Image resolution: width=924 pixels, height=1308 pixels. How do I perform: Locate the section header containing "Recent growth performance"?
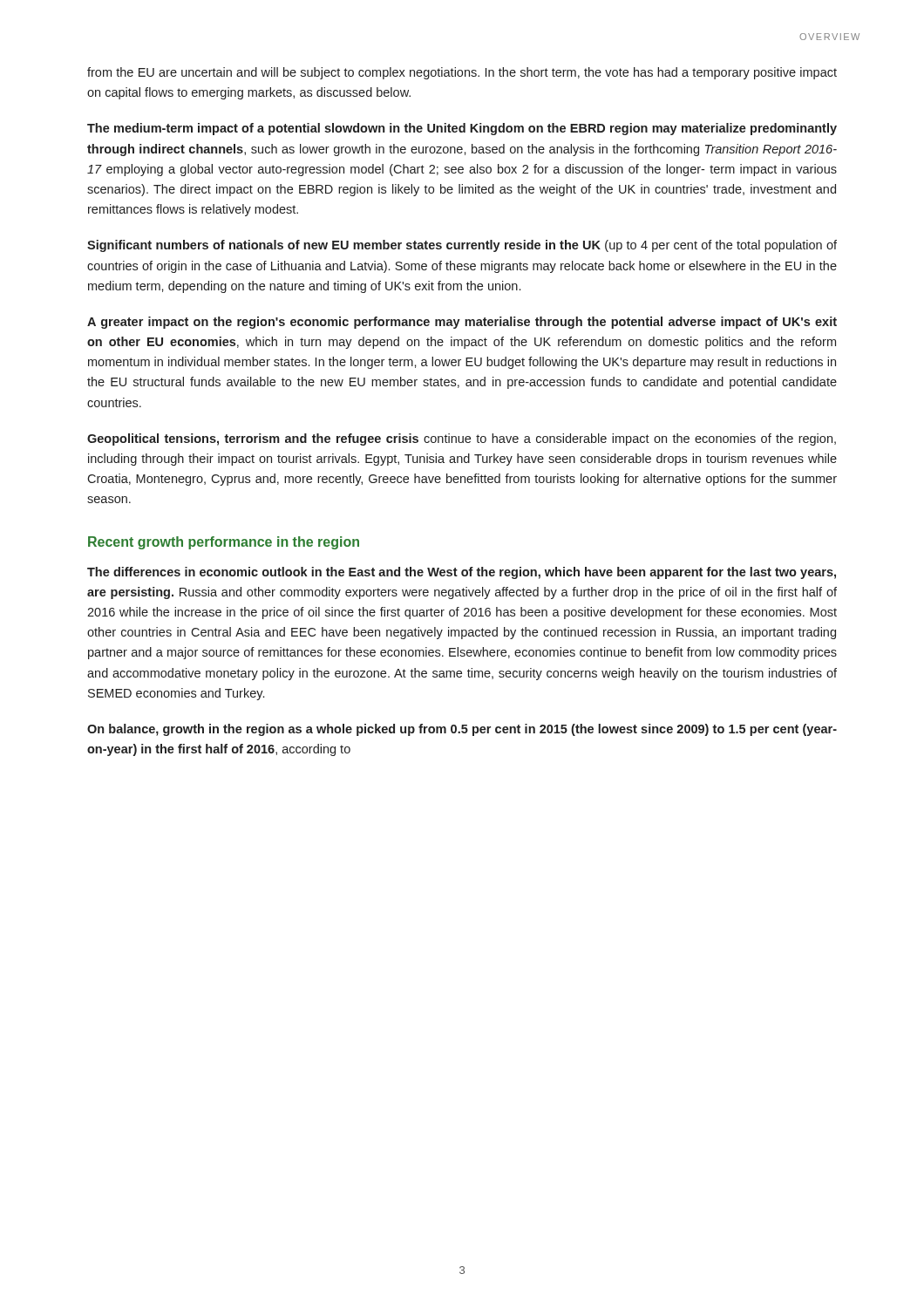224,542
